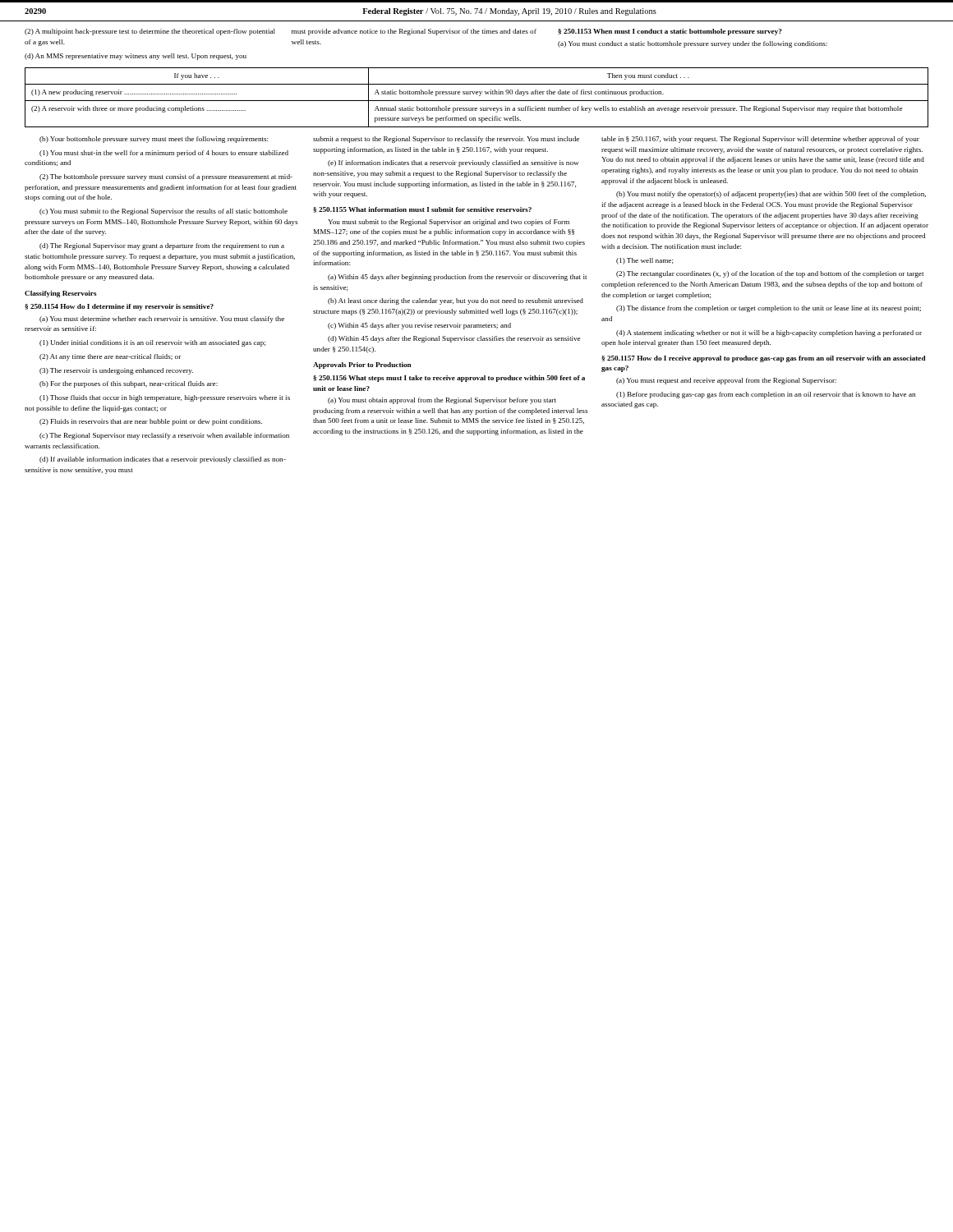This screenshot has height=1232, width=953.
Task: Locate the element starting "must provide advance notice to the Regional"
Action: (x=418, y=37)
